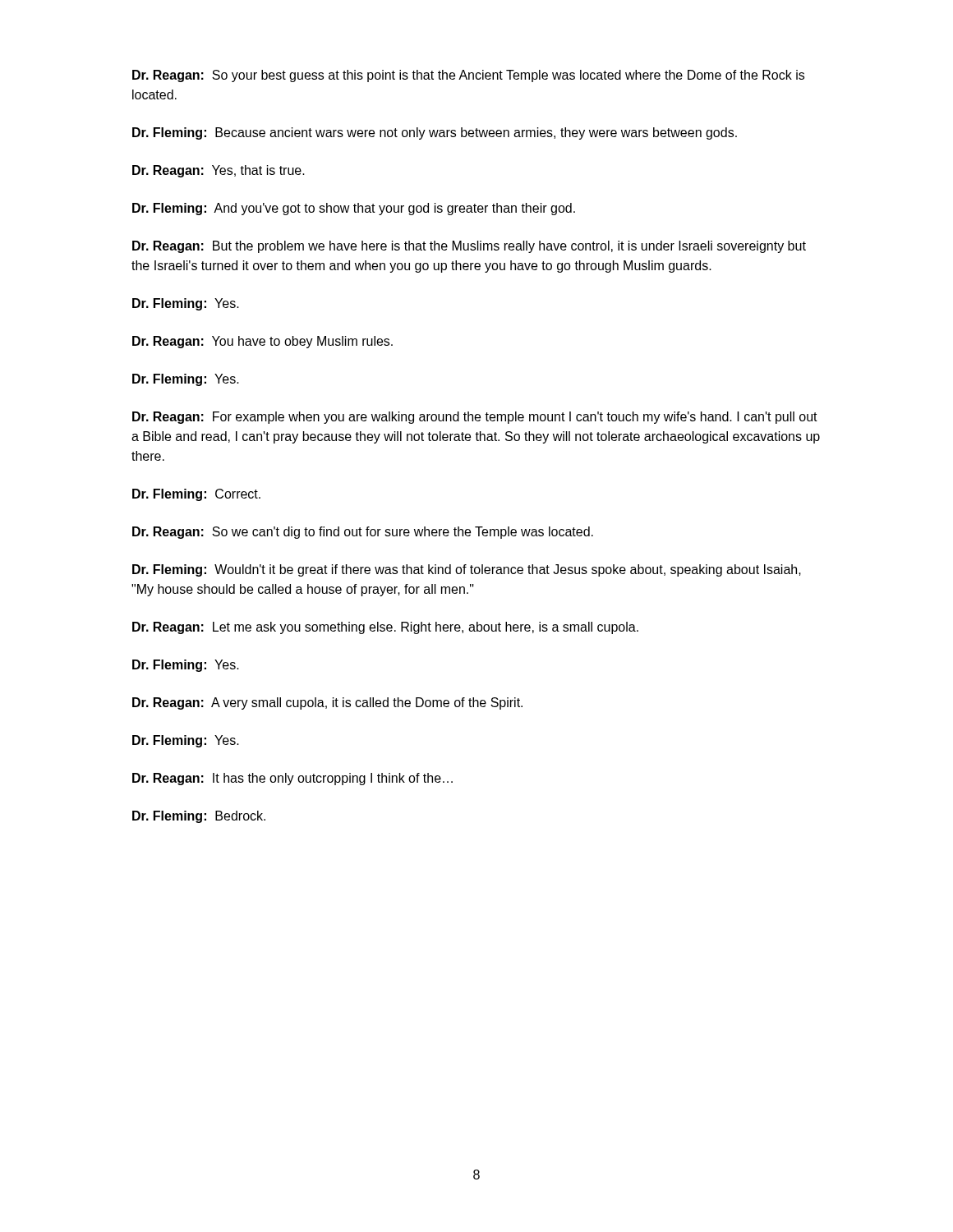Screen dimensions: 1232x953
Task: Point to the block beginning "Dr. Reagan: You"
Action: point(263,341)
